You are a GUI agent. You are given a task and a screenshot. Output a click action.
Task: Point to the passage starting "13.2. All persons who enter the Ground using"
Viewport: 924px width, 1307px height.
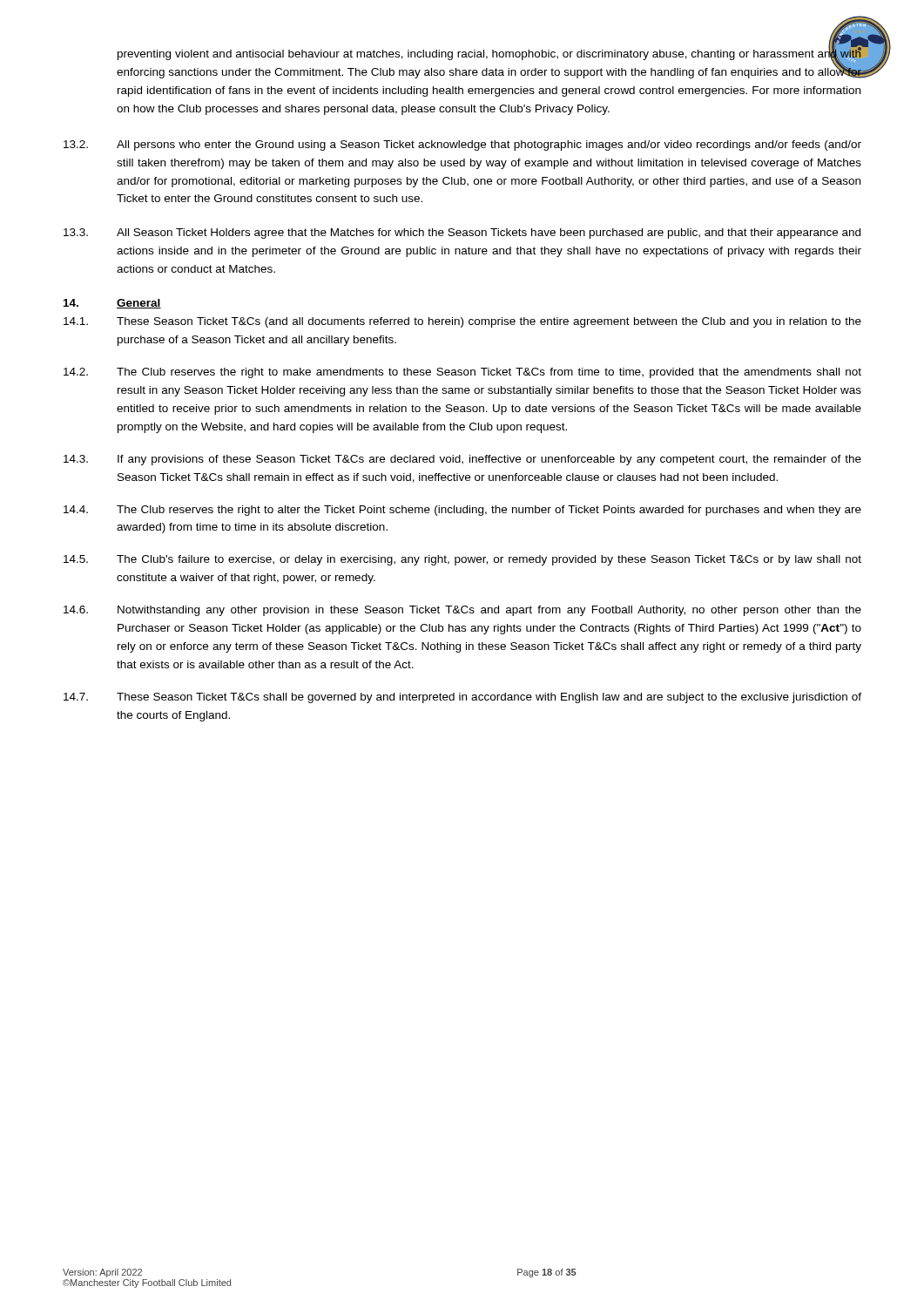coord(462,172)
